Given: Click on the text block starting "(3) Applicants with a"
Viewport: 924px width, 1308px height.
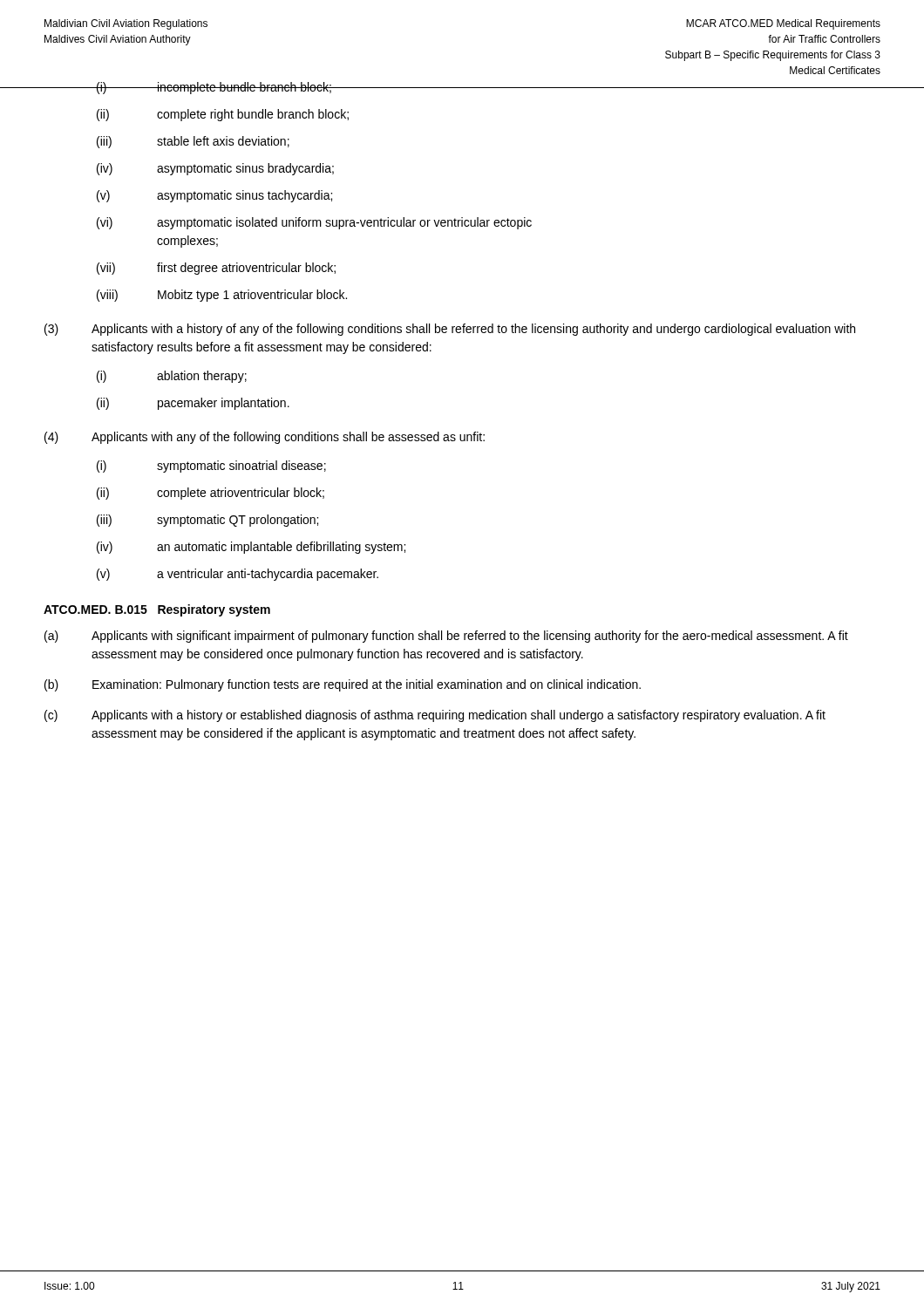Looking at the screenshot, I should tap(462, 338).
